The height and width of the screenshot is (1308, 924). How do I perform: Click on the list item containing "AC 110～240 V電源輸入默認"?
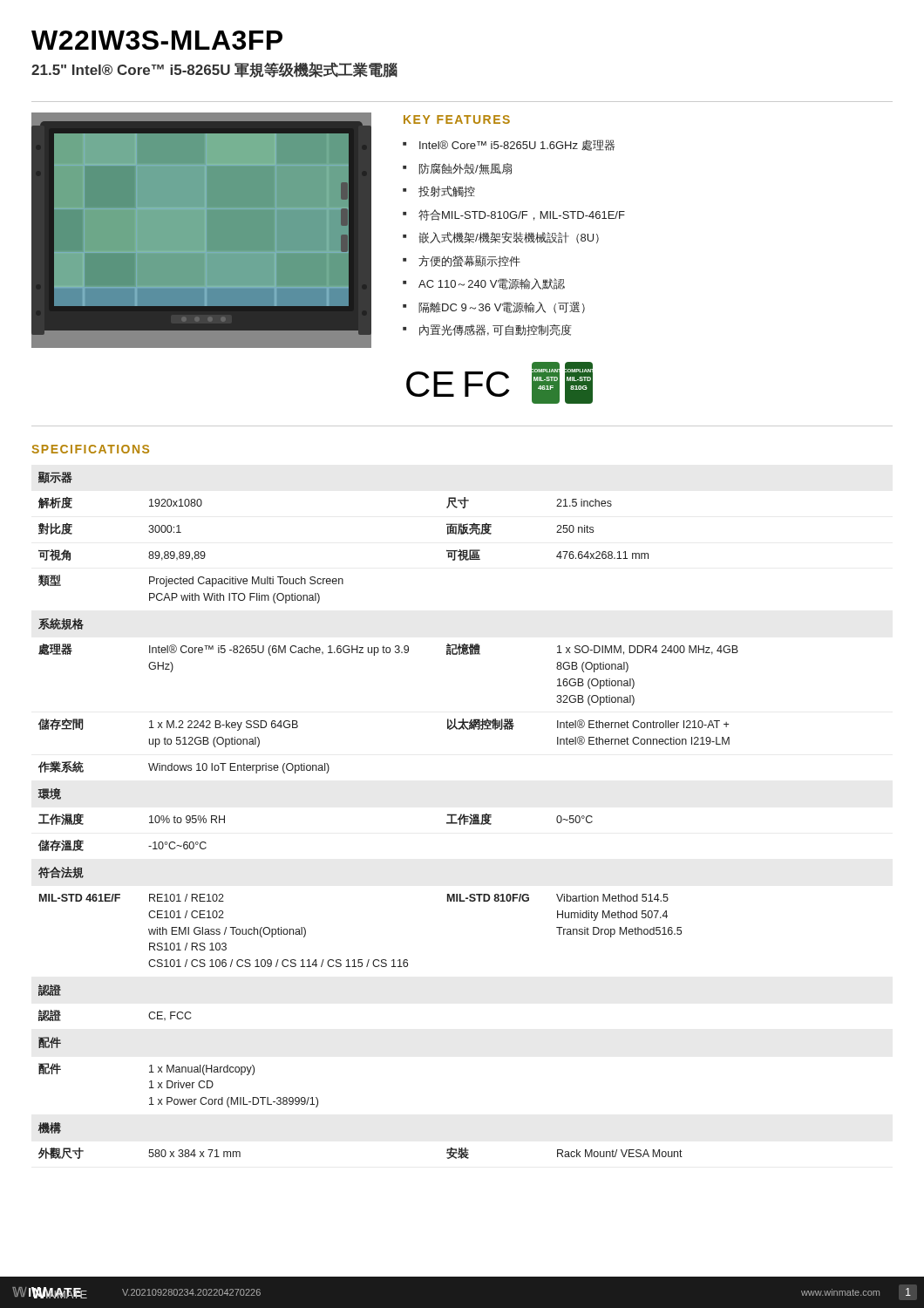492,284
